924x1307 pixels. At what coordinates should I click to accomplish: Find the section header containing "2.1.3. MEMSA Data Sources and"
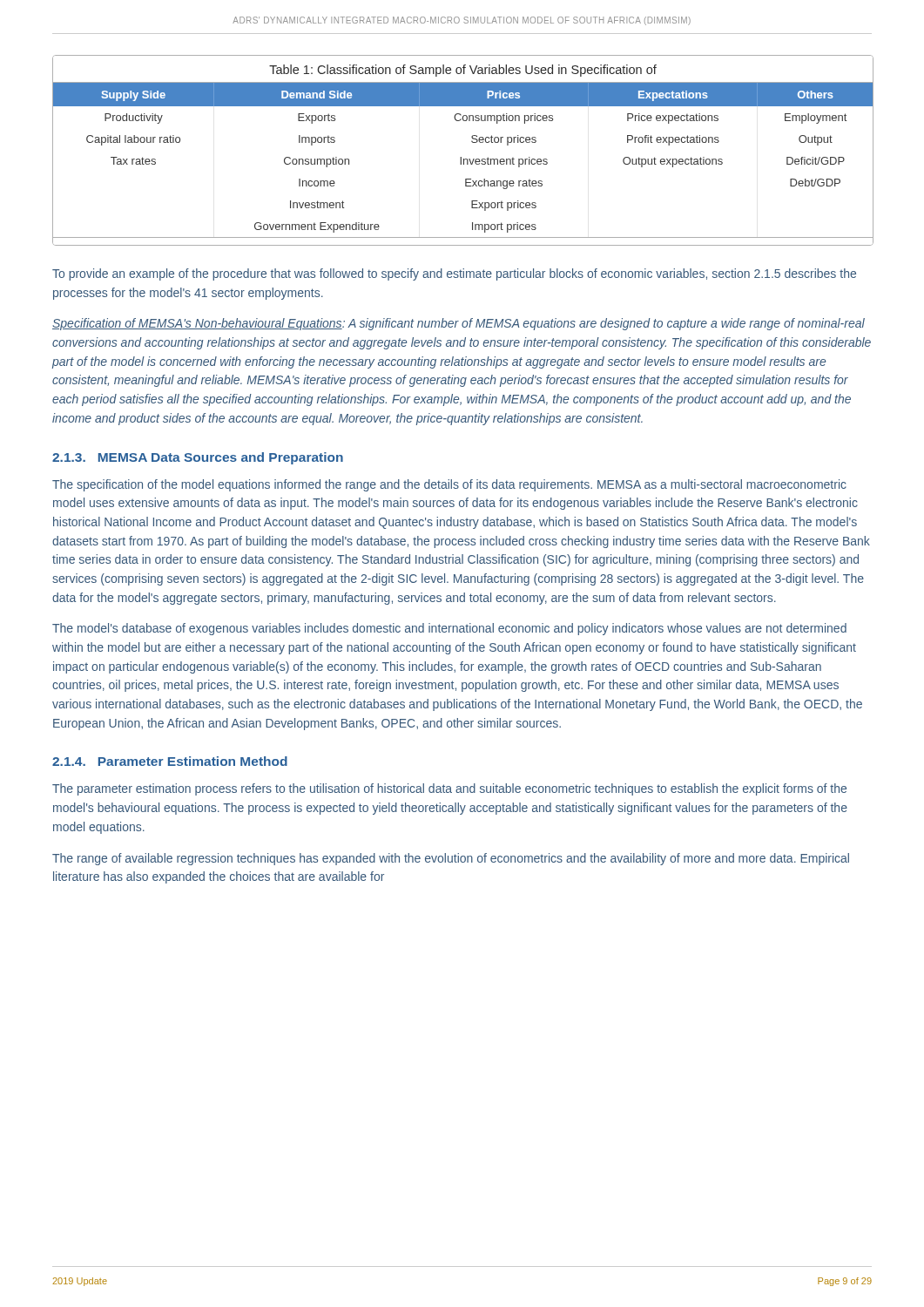pyautogui.click(x=198, y=457)
